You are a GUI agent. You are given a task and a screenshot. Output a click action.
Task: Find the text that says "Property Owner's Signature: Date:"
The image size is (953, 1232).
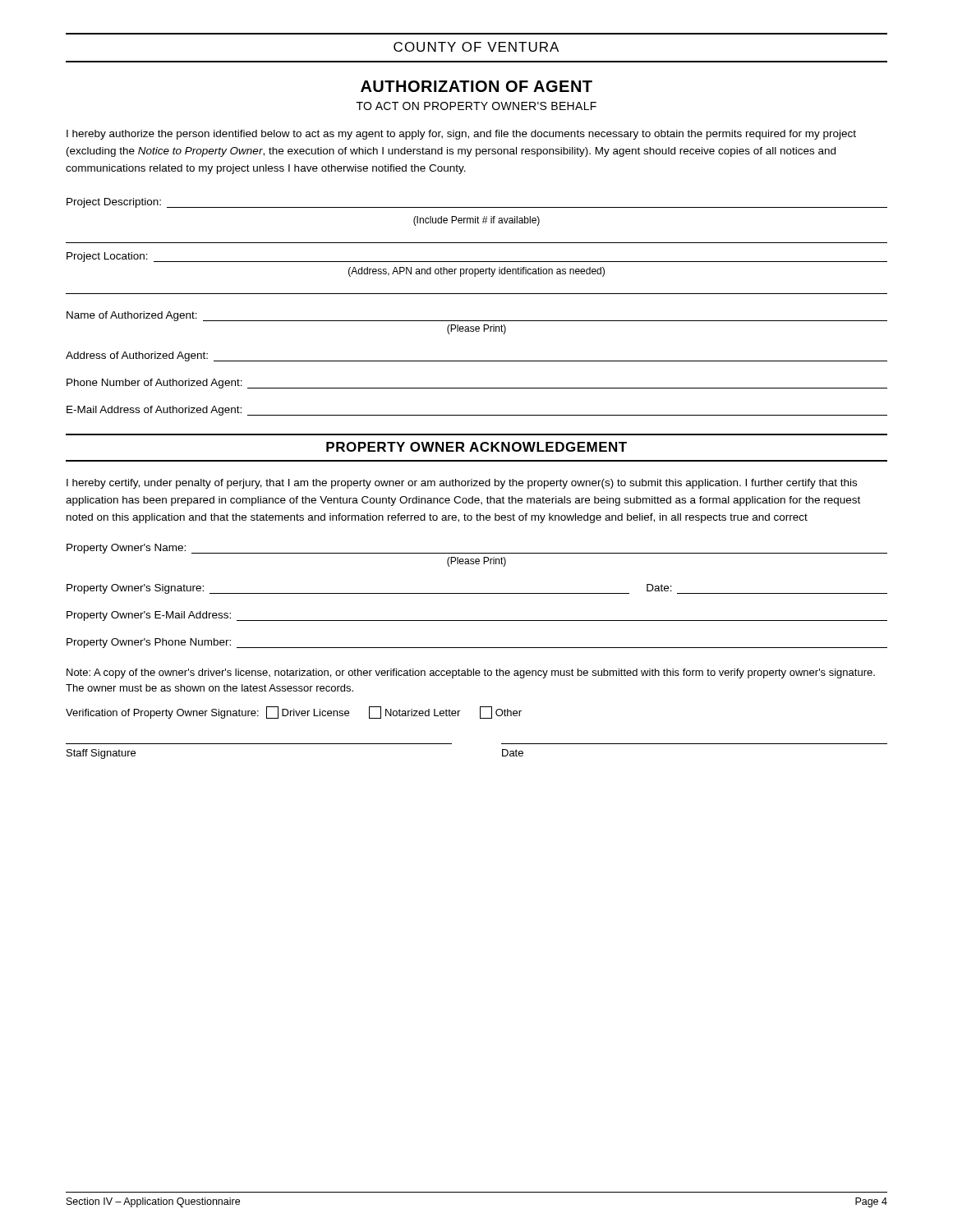coord(476,586)
